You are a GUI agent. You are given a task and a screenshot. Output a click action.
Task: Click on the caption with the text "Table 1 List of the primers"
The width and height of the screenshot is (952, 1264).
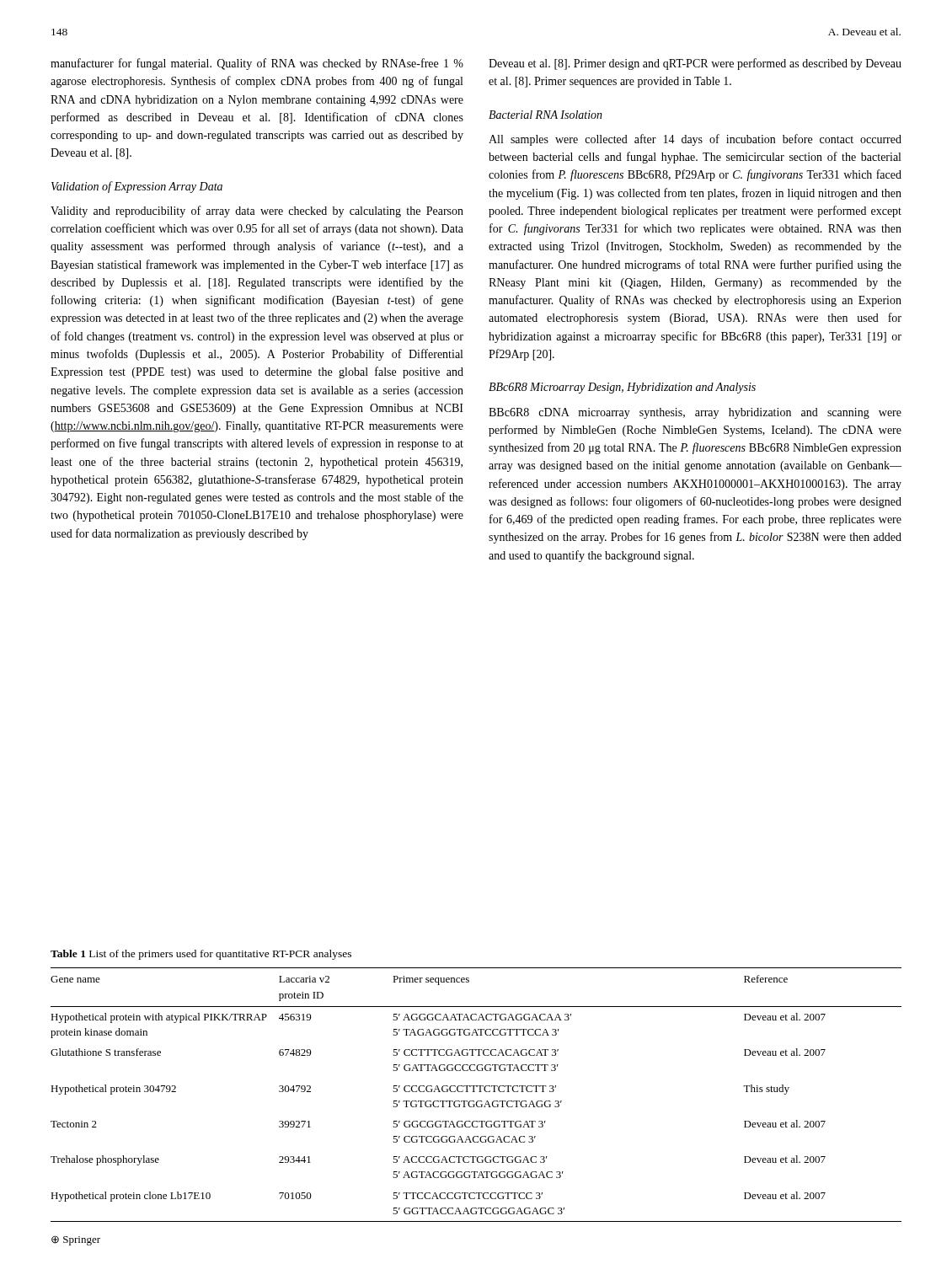tap(201, 954)
